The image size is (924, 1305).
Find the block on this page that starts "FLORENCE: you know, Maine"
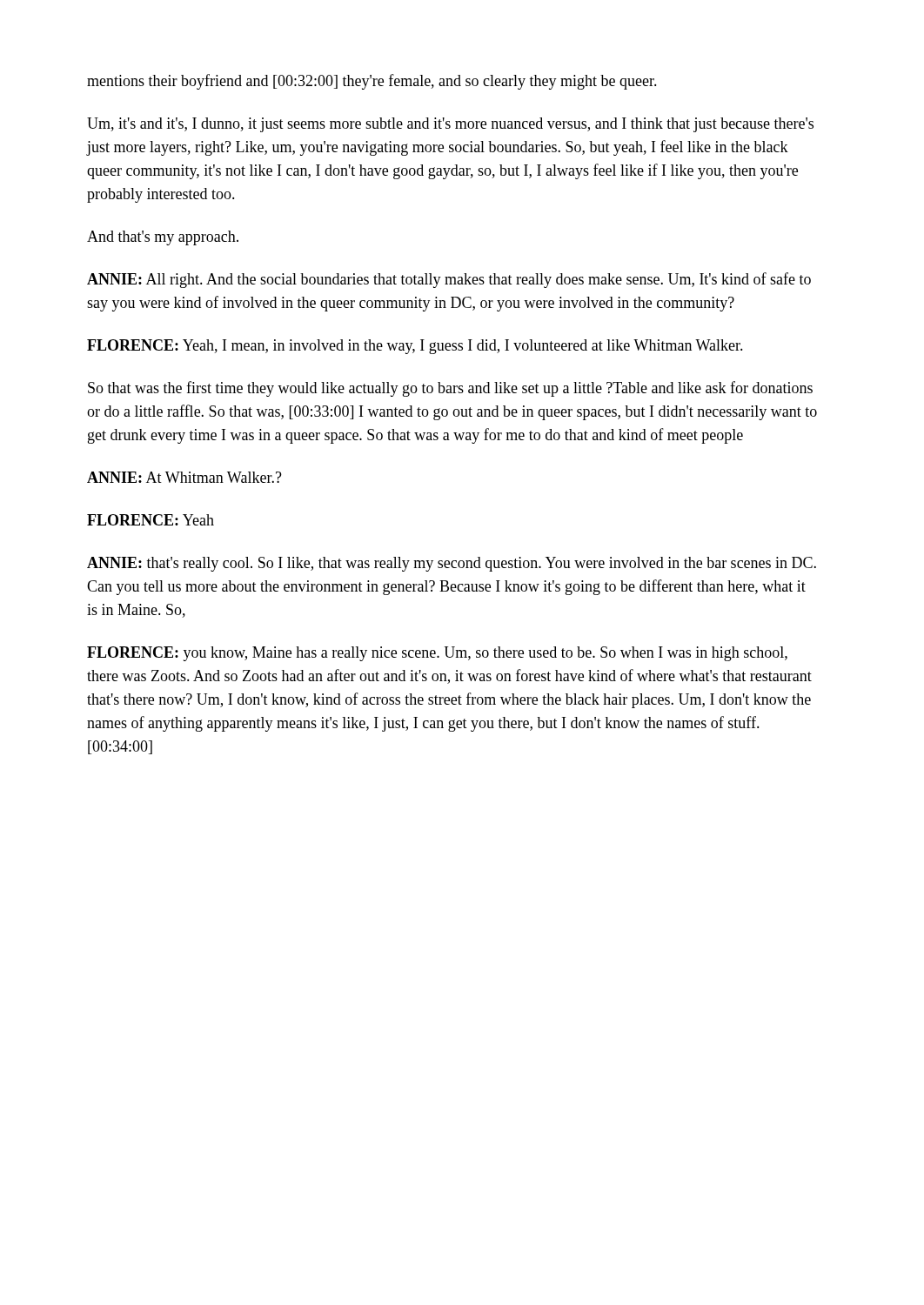(449, 699)
